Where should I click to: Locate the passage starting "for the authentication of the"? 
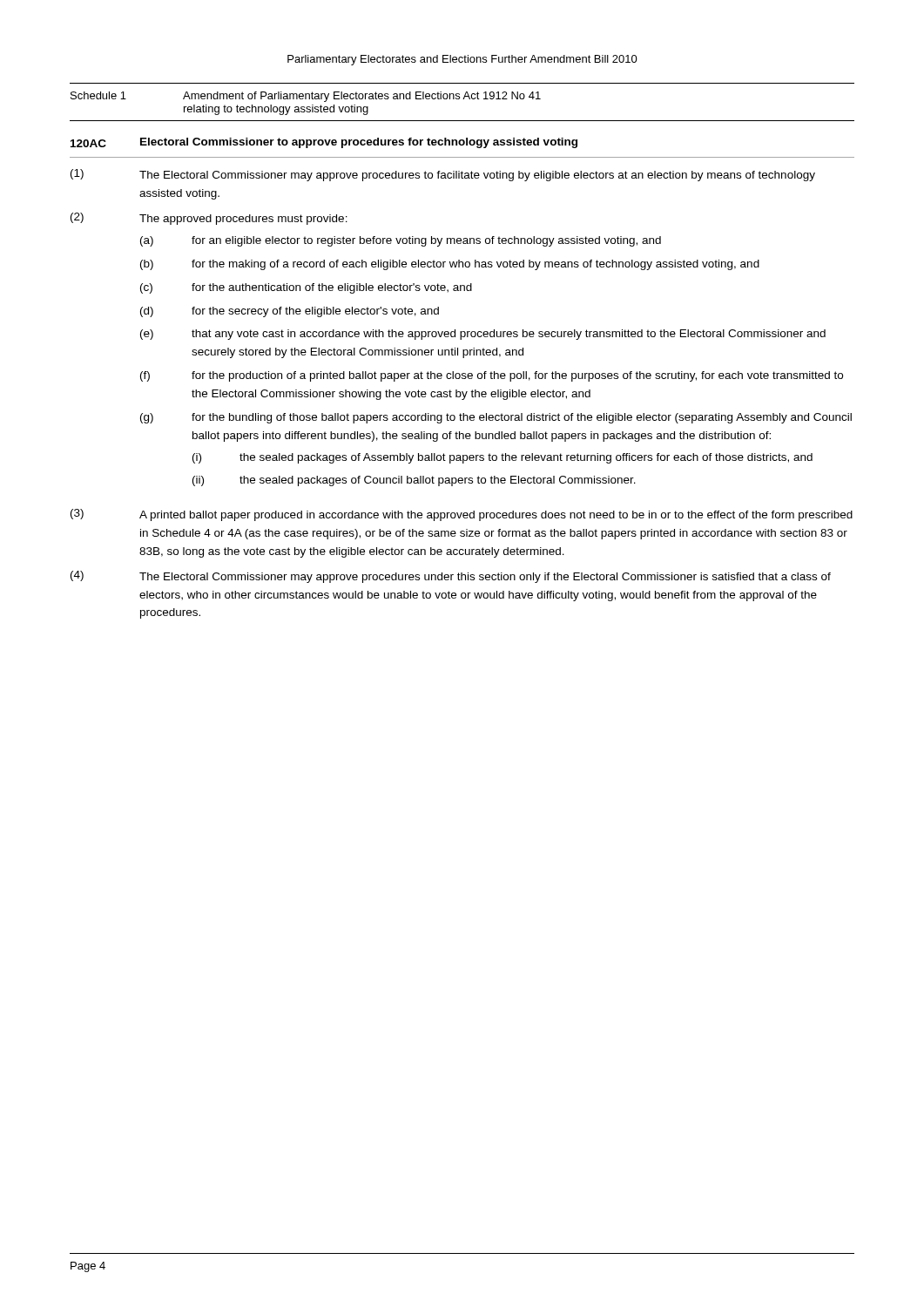point(332,287)
